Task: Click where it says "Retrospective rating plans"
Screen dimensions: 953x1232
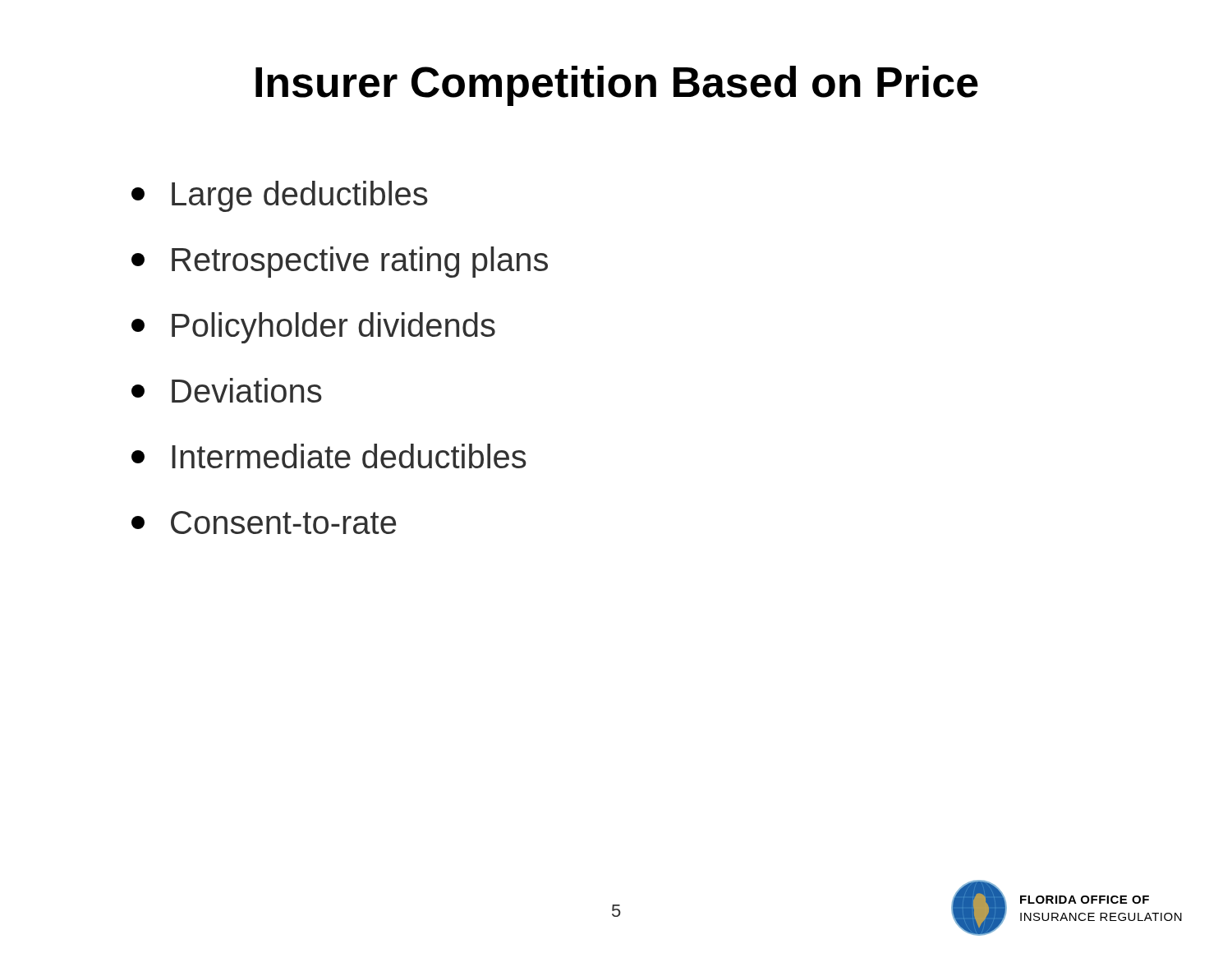Action: [x=340, y=260]
